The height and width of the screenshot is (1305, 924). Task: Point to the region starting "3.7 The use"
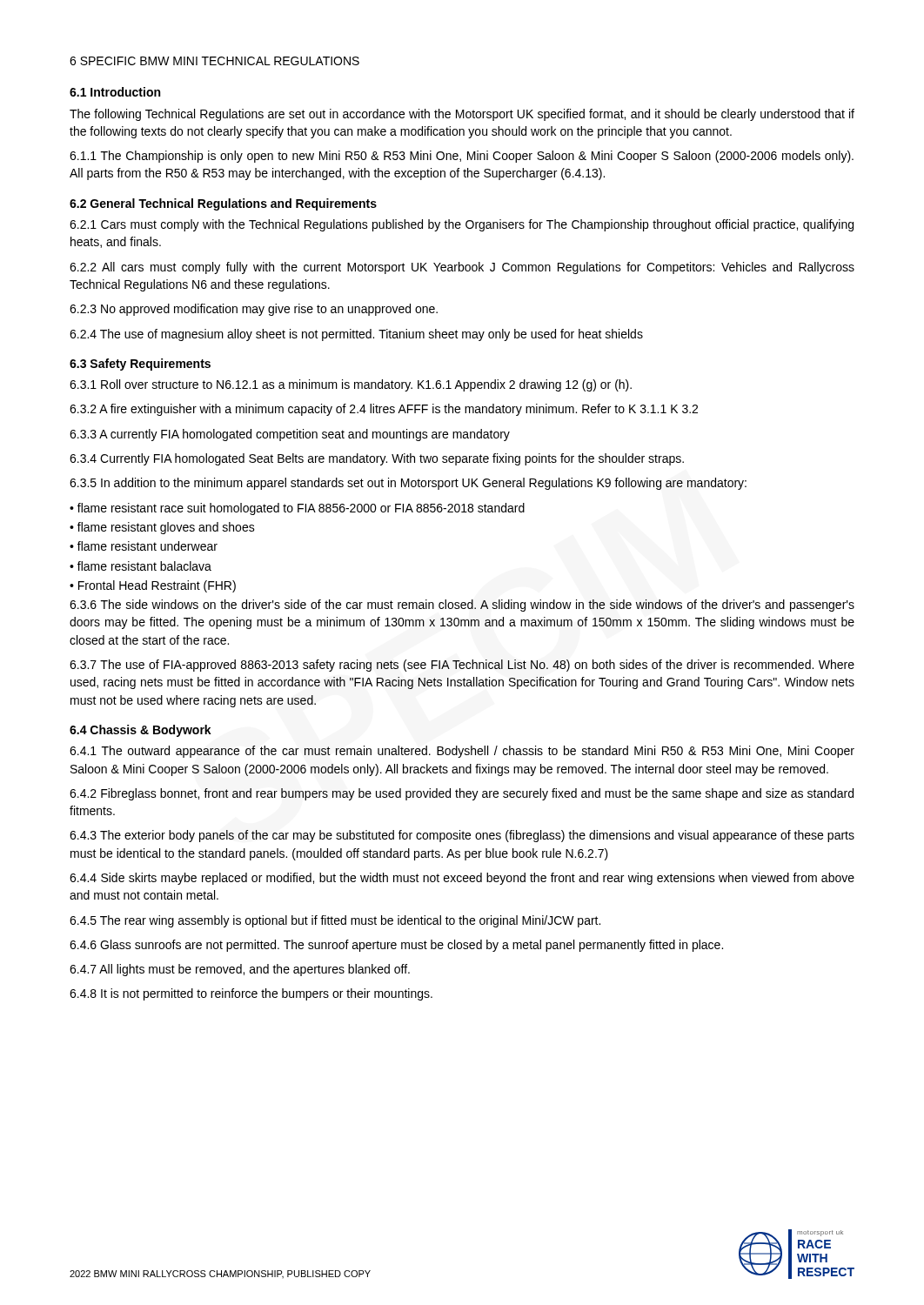[x=462, y=683]
